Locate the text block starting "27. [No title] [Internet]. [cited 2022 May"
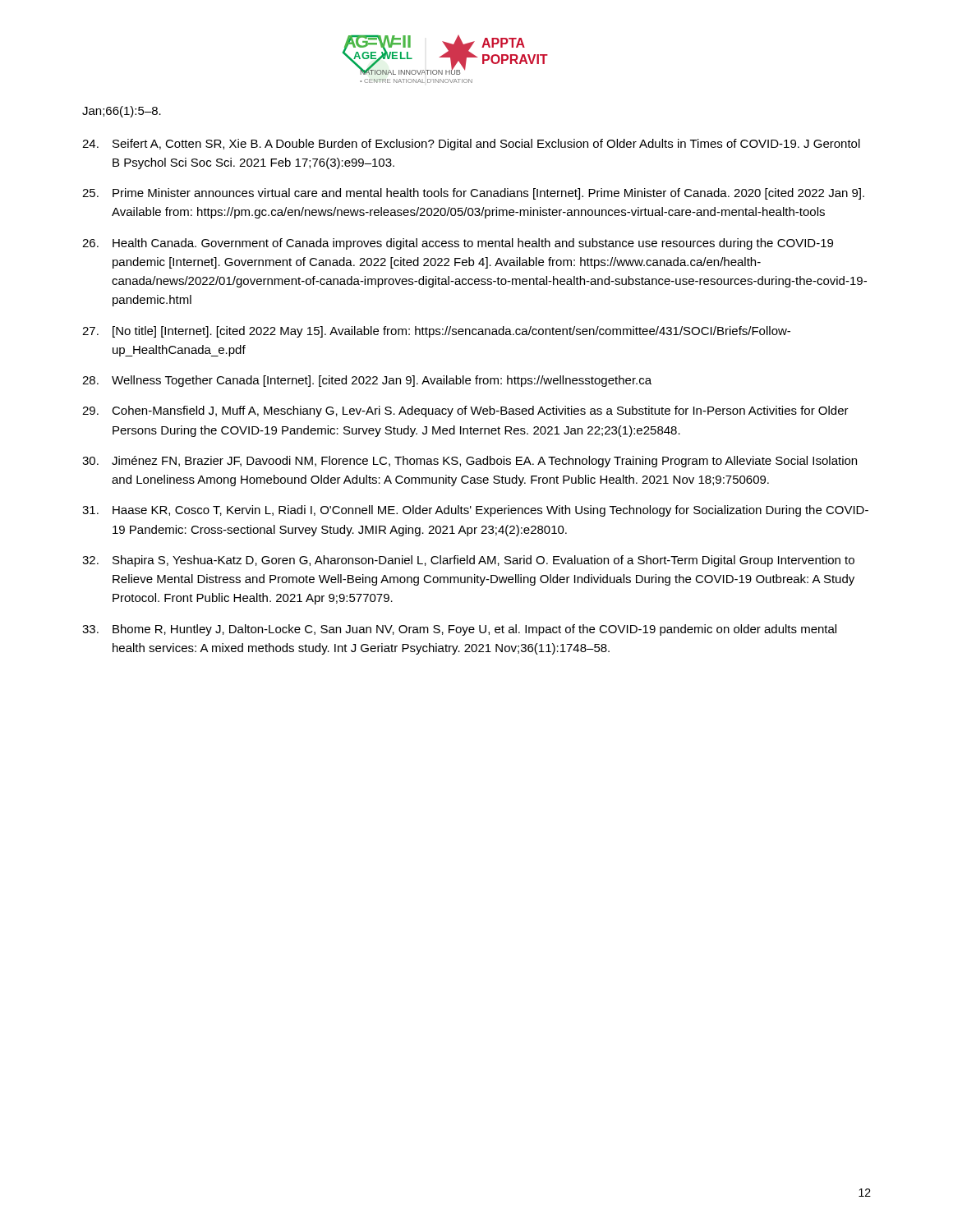This screenshot has width=953, height=1232. click(476, 340)
